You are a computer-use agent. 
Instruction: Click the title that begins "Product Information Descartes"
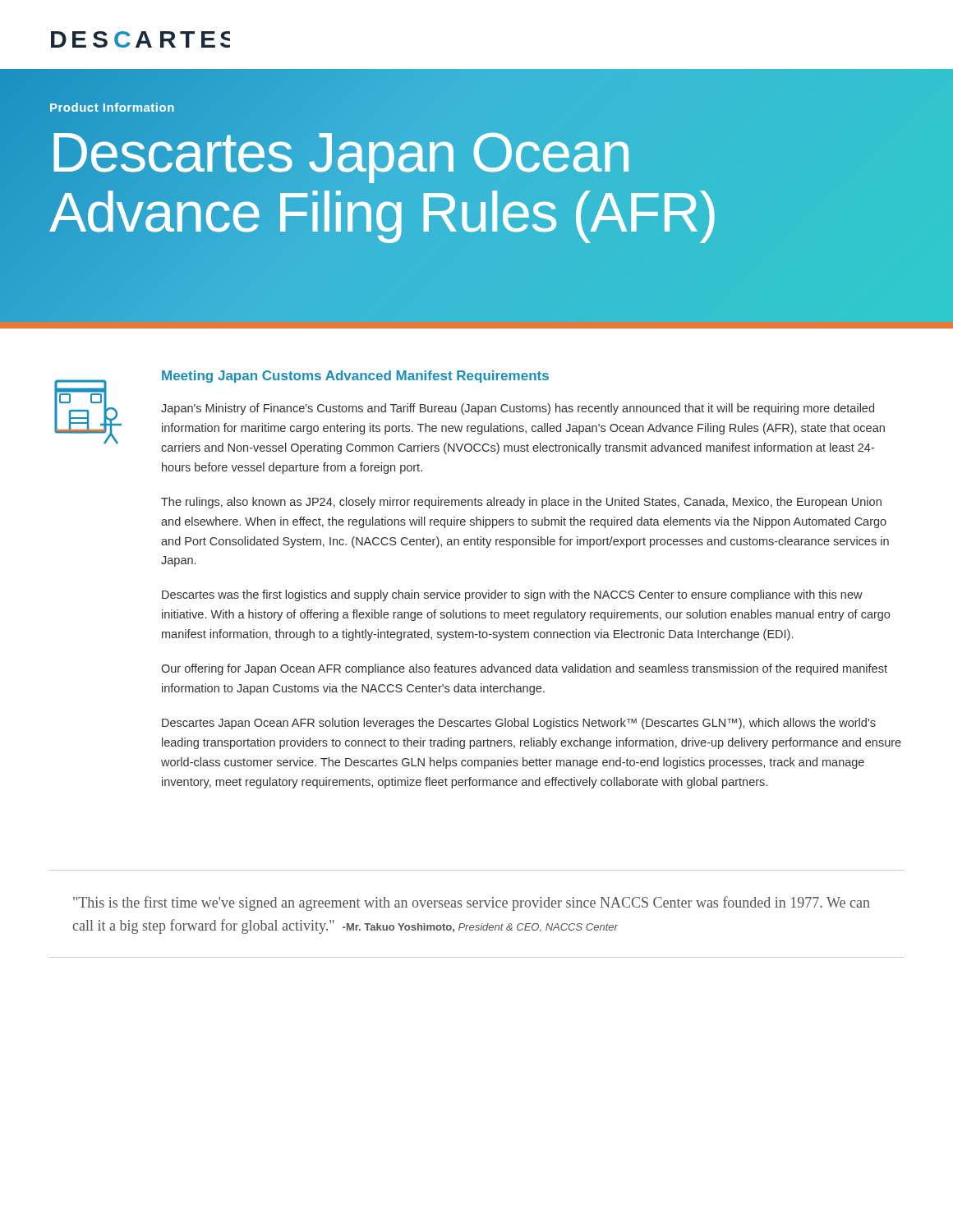tap(476, 172)
